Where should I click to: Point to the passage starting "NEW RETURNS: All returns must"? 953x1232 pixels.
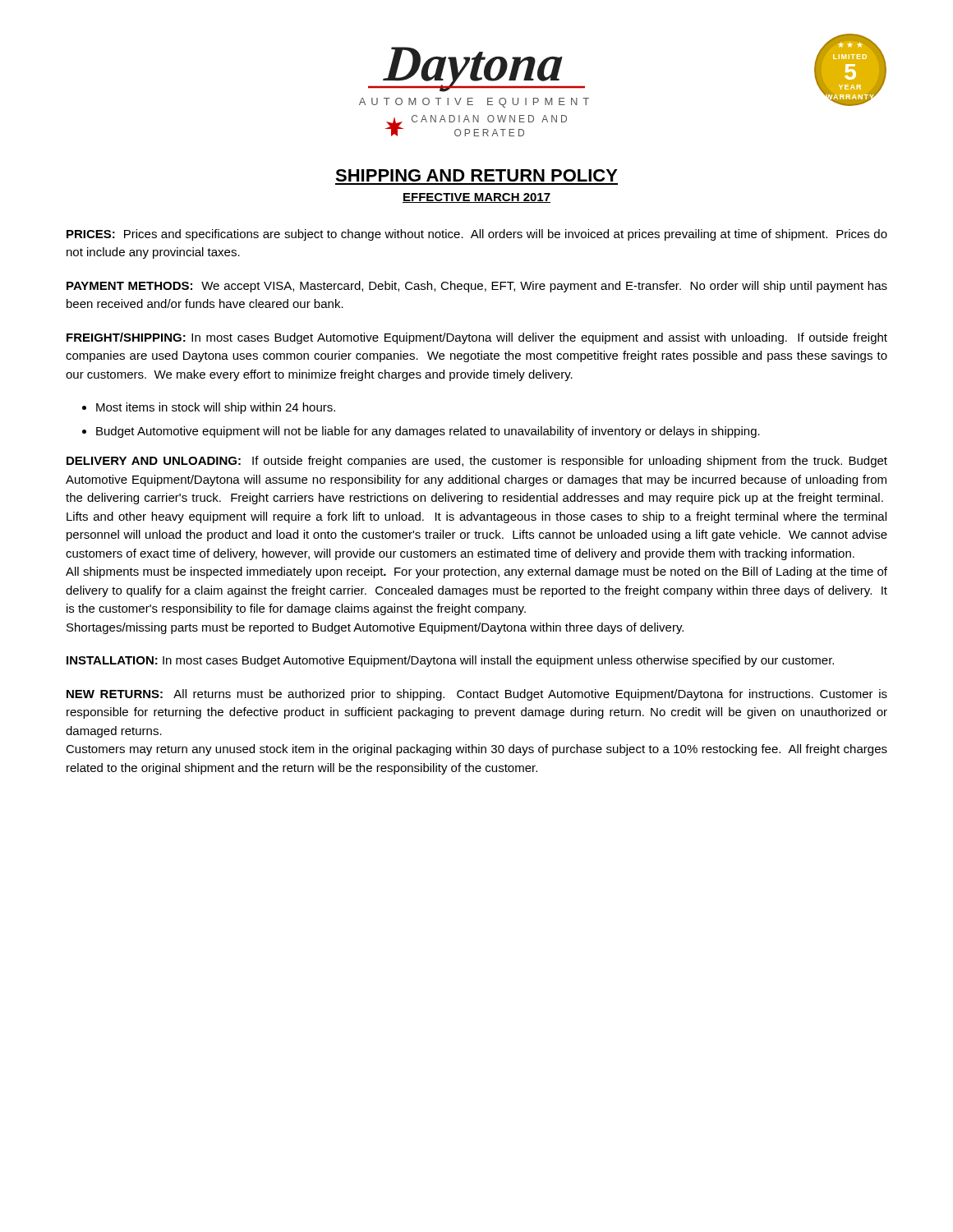coord(477,695)
